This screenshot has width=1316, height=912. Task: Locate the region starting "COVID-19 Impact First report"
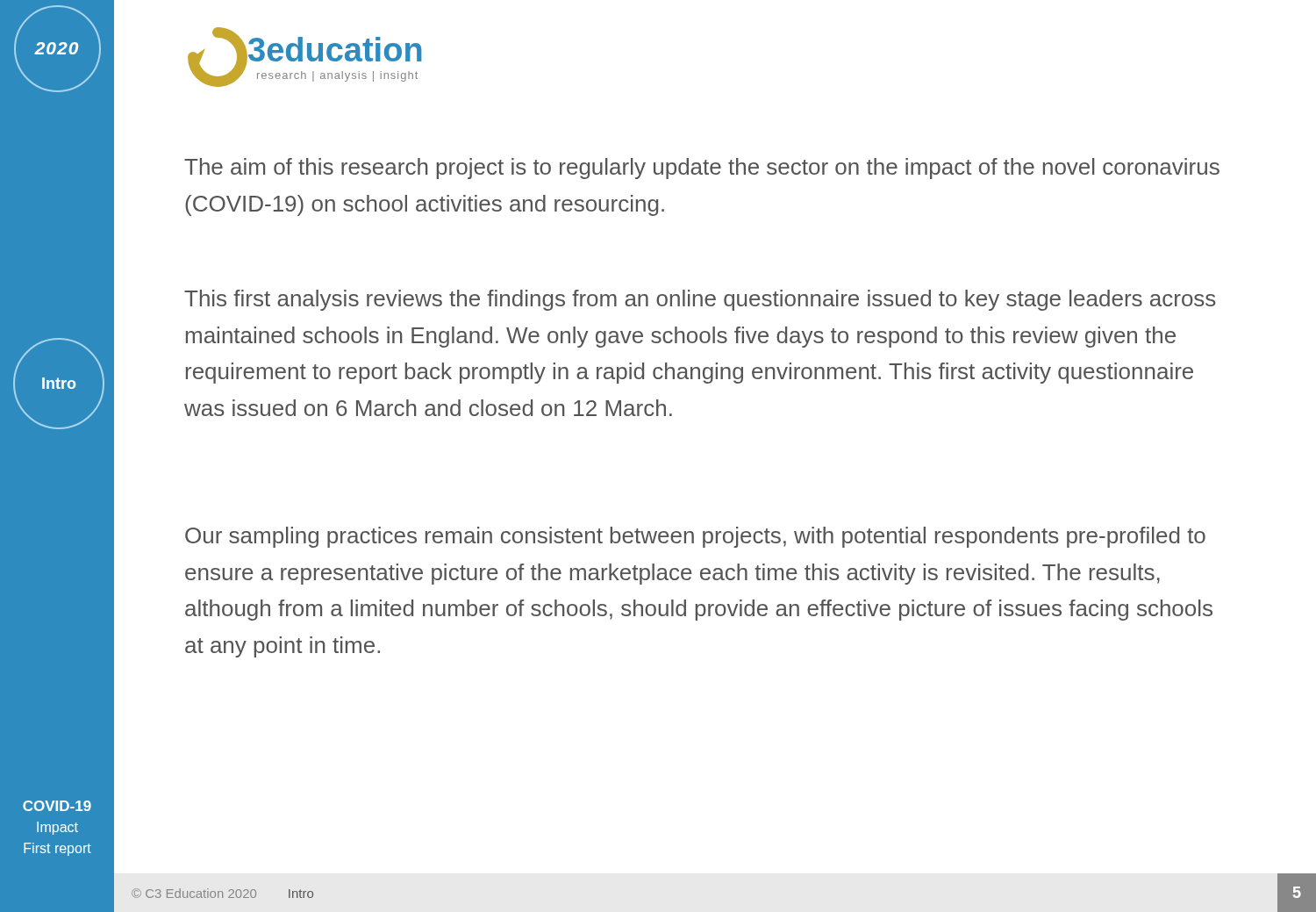(57, 827)
